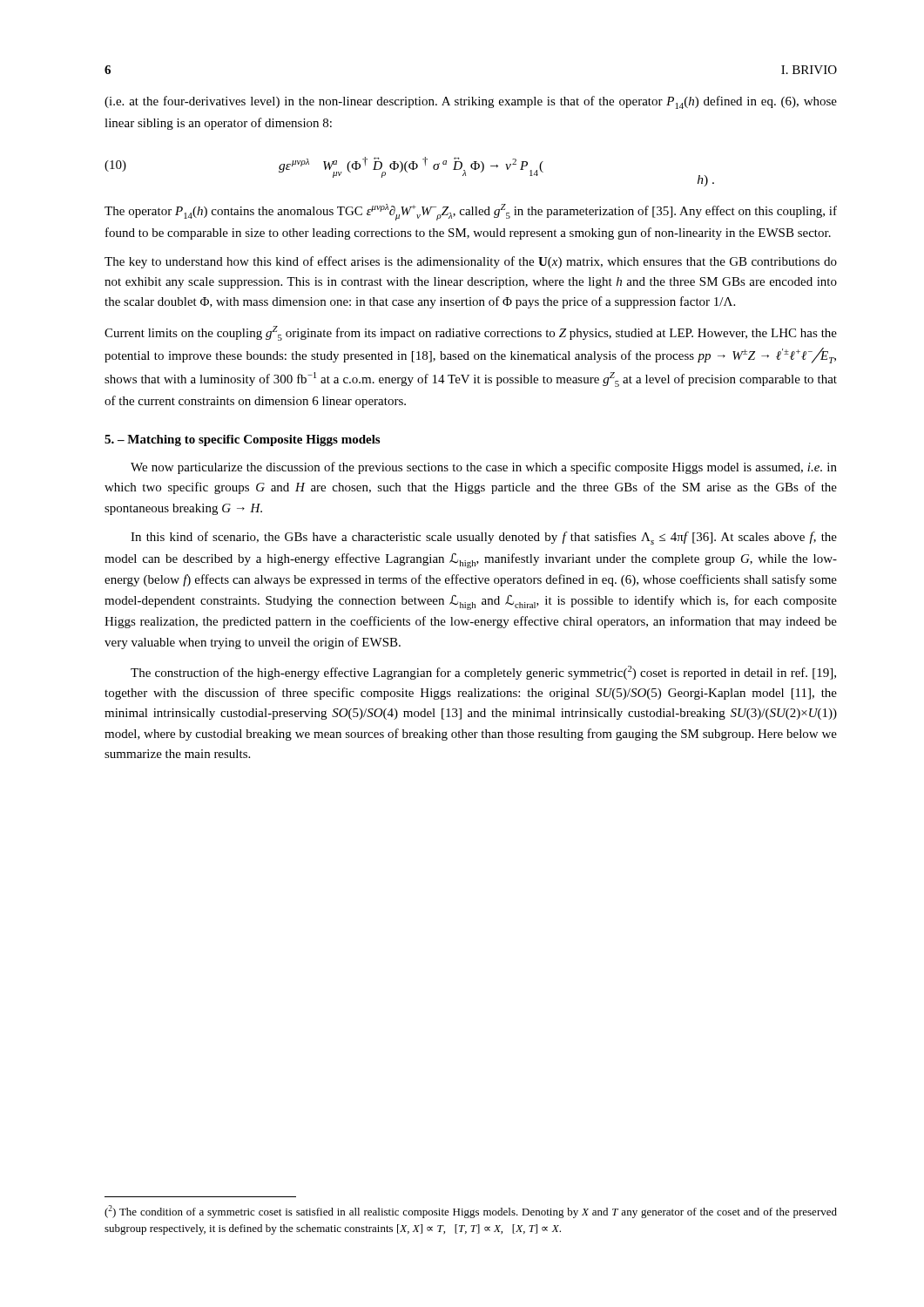Click the passage that begins "In this kind of"
Viewport: 924px width, 1307px height.
(471, 590)
